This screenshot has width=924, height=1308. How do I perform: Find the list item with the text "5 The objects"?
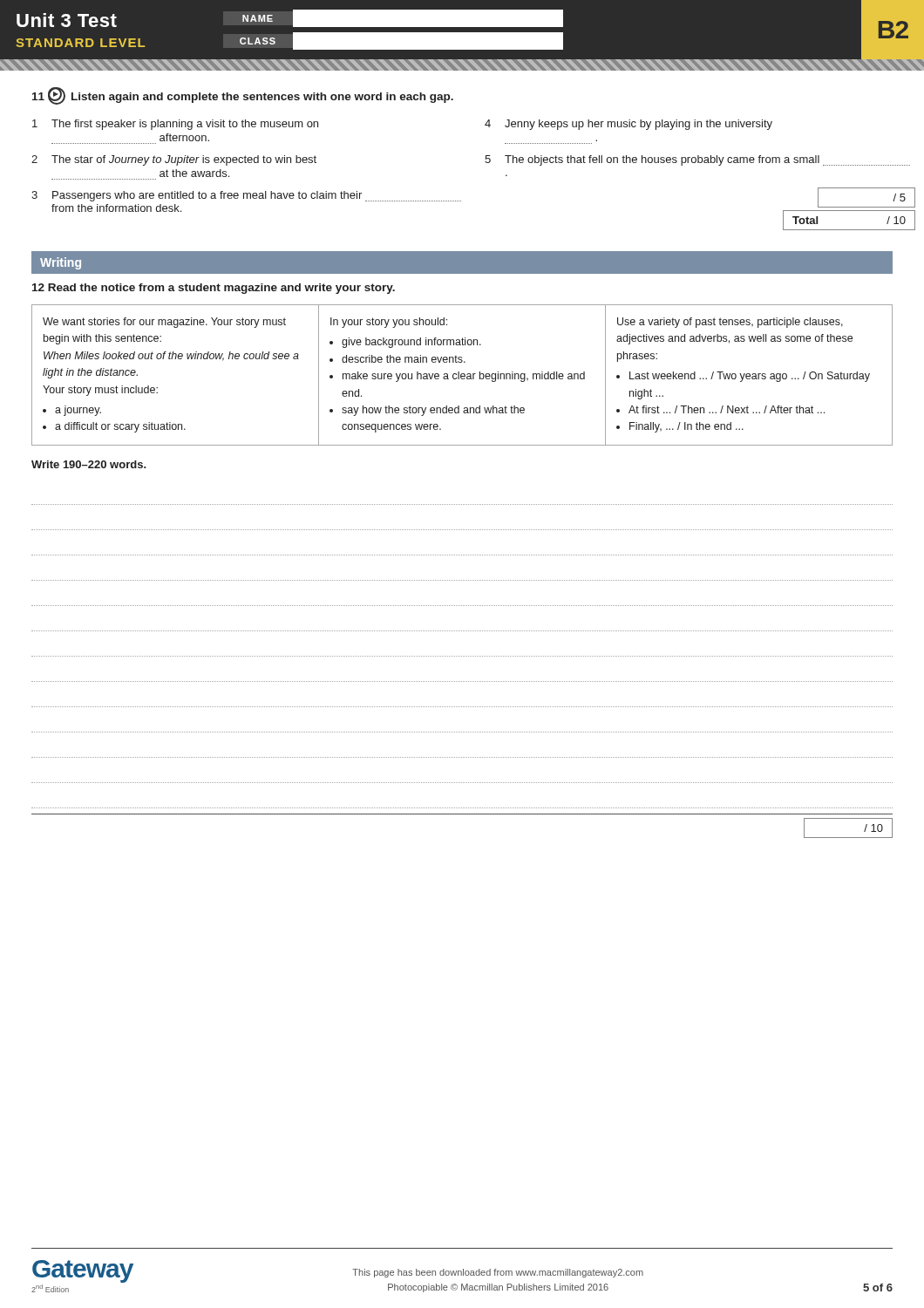[700, 166]
